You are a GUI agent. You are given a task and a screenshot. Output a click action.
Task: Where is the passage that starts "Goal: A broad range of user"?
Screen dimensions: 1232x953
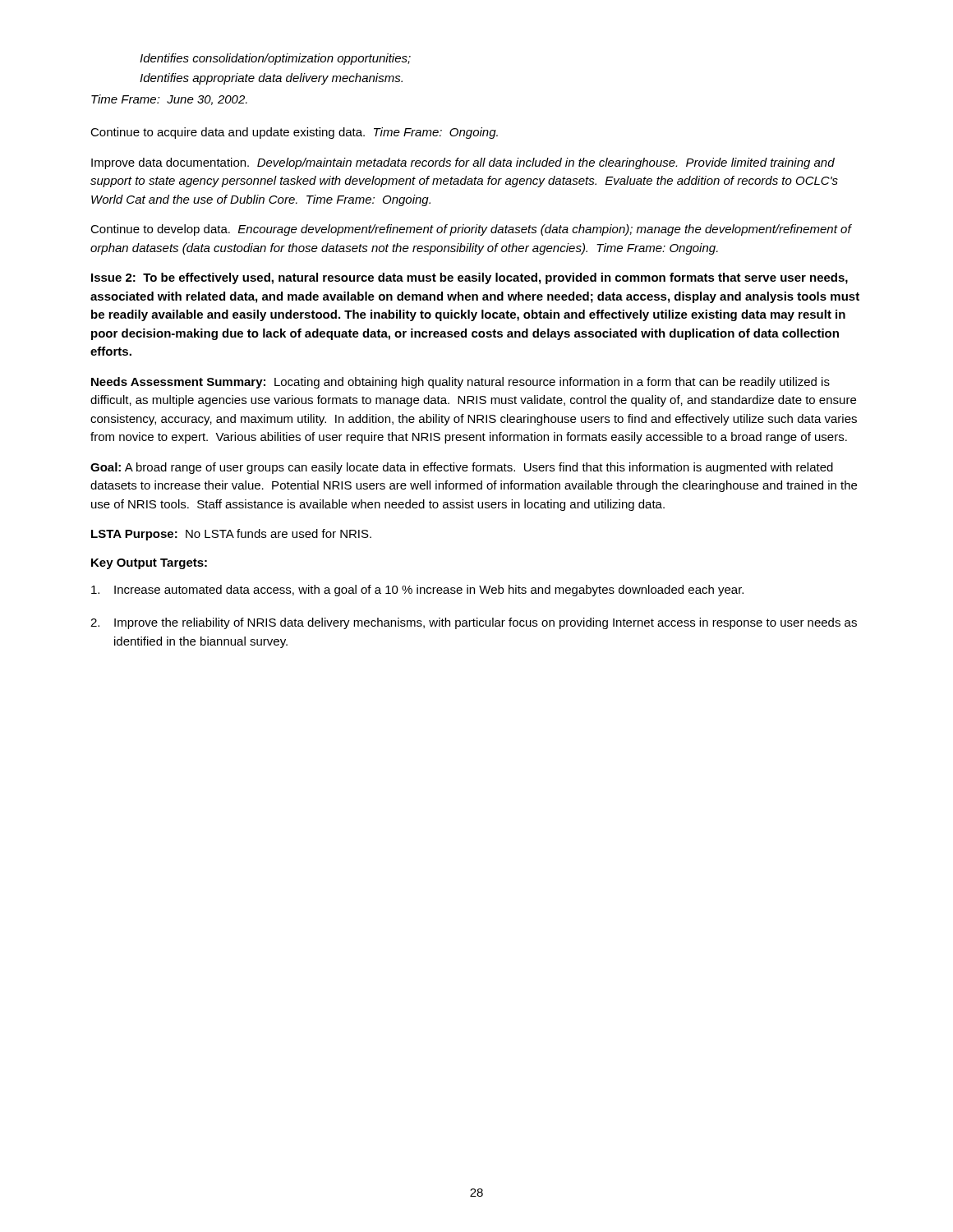click(474, 485)
